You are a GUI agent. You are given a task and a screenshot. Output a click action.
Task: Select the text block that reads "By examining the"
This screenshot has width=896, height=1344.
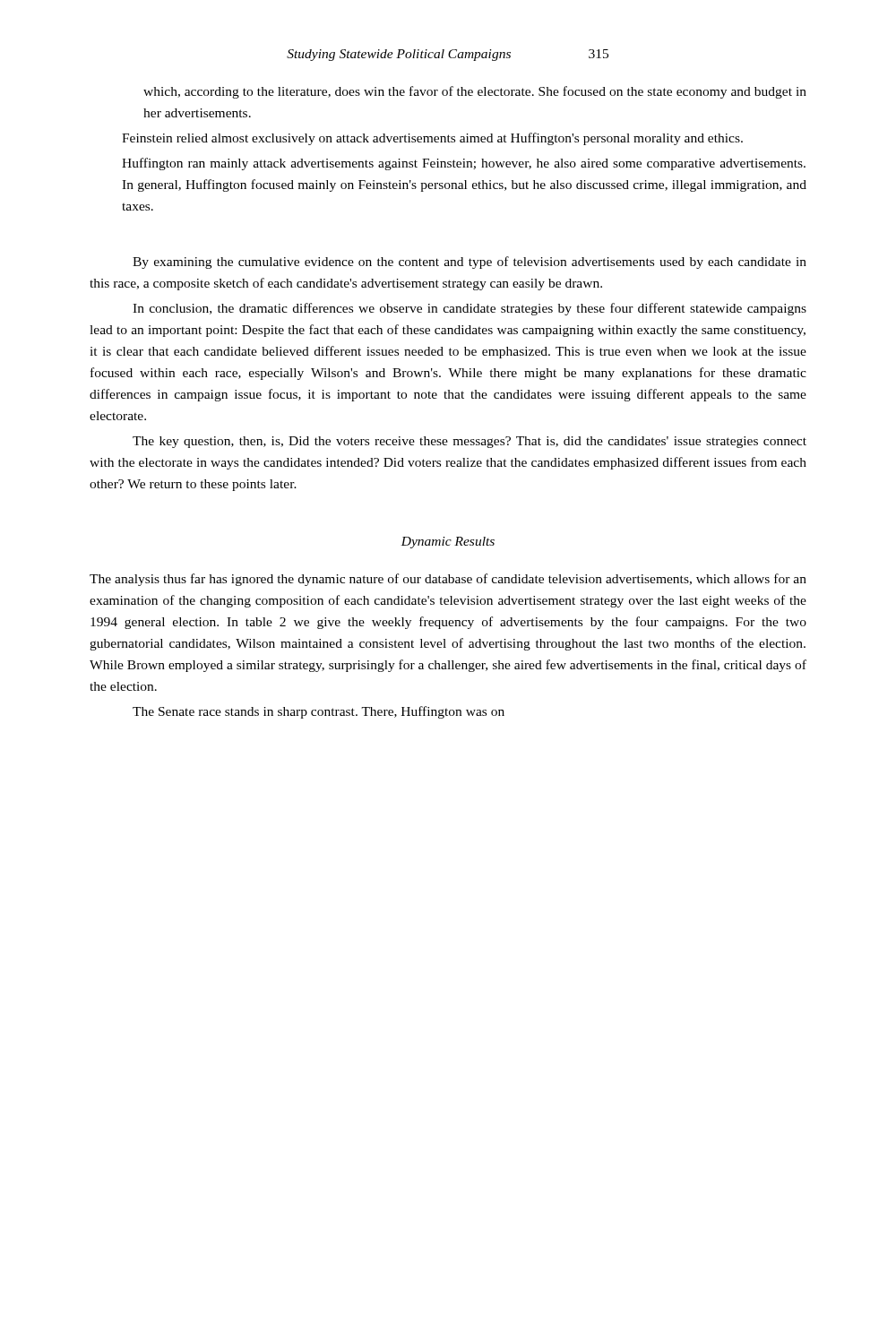448,272
